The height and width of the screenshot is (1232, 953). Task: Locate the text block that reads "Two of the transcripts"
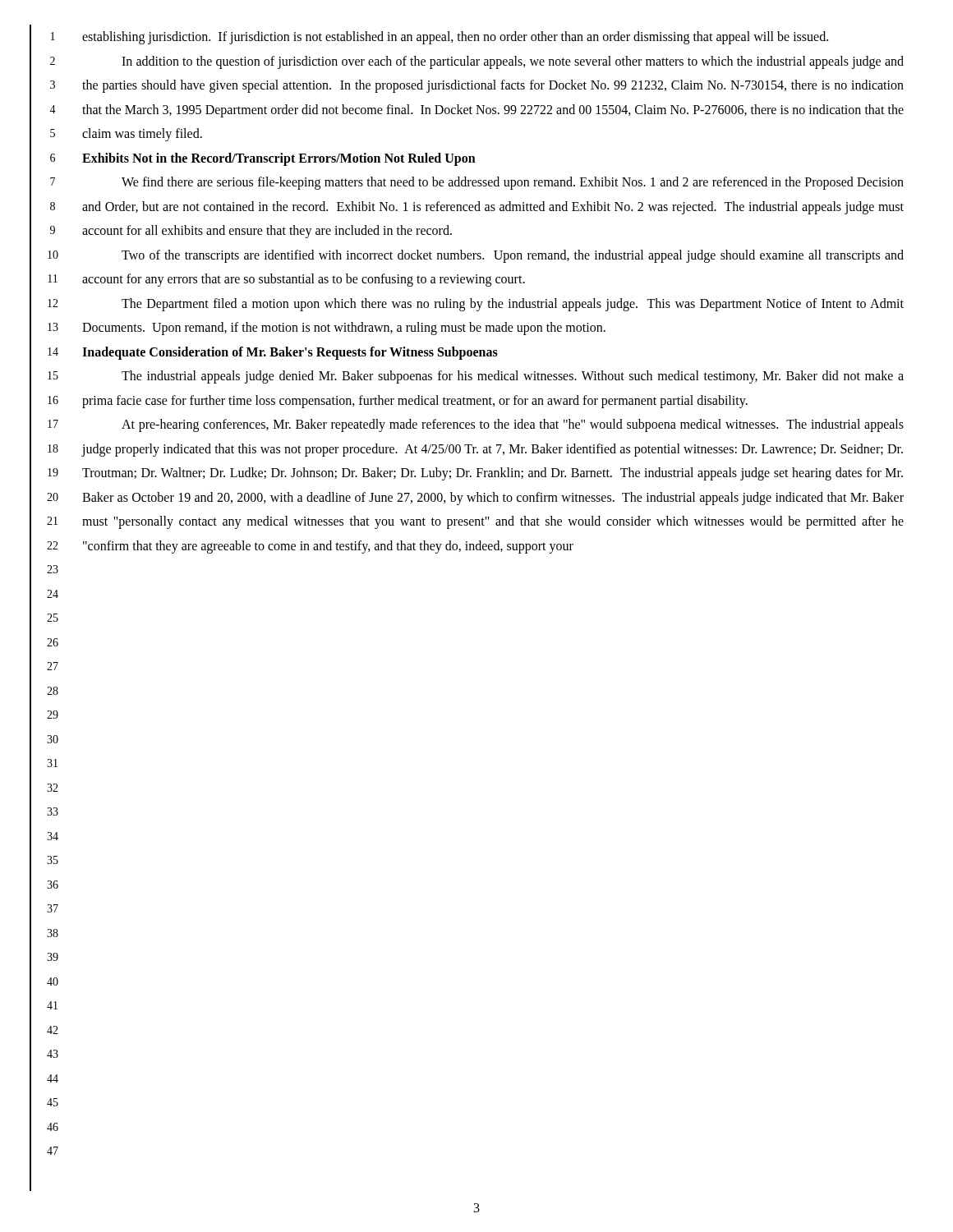click(x=493, y=267)
